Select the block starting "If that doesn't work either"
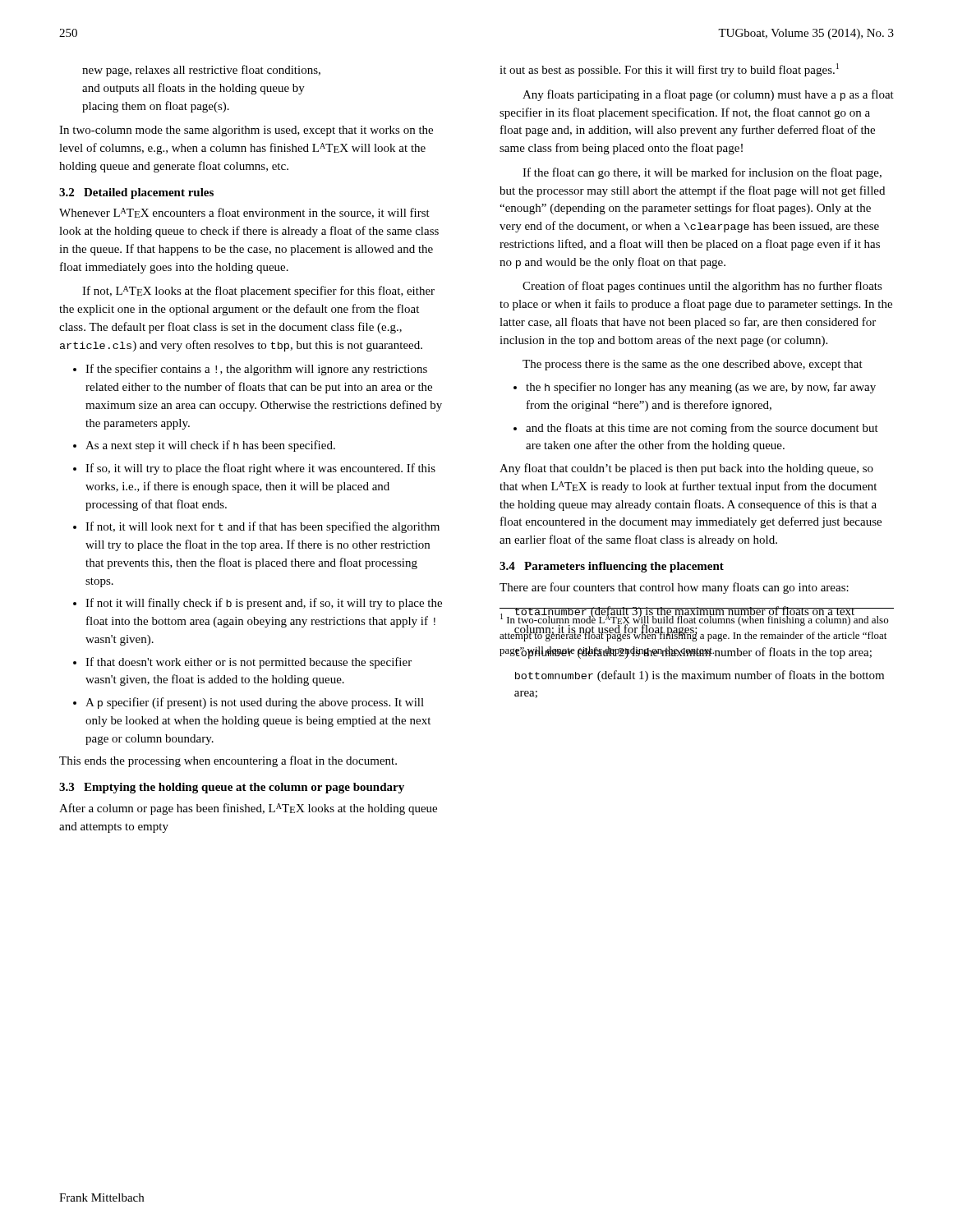 click(x=249, y=671)
